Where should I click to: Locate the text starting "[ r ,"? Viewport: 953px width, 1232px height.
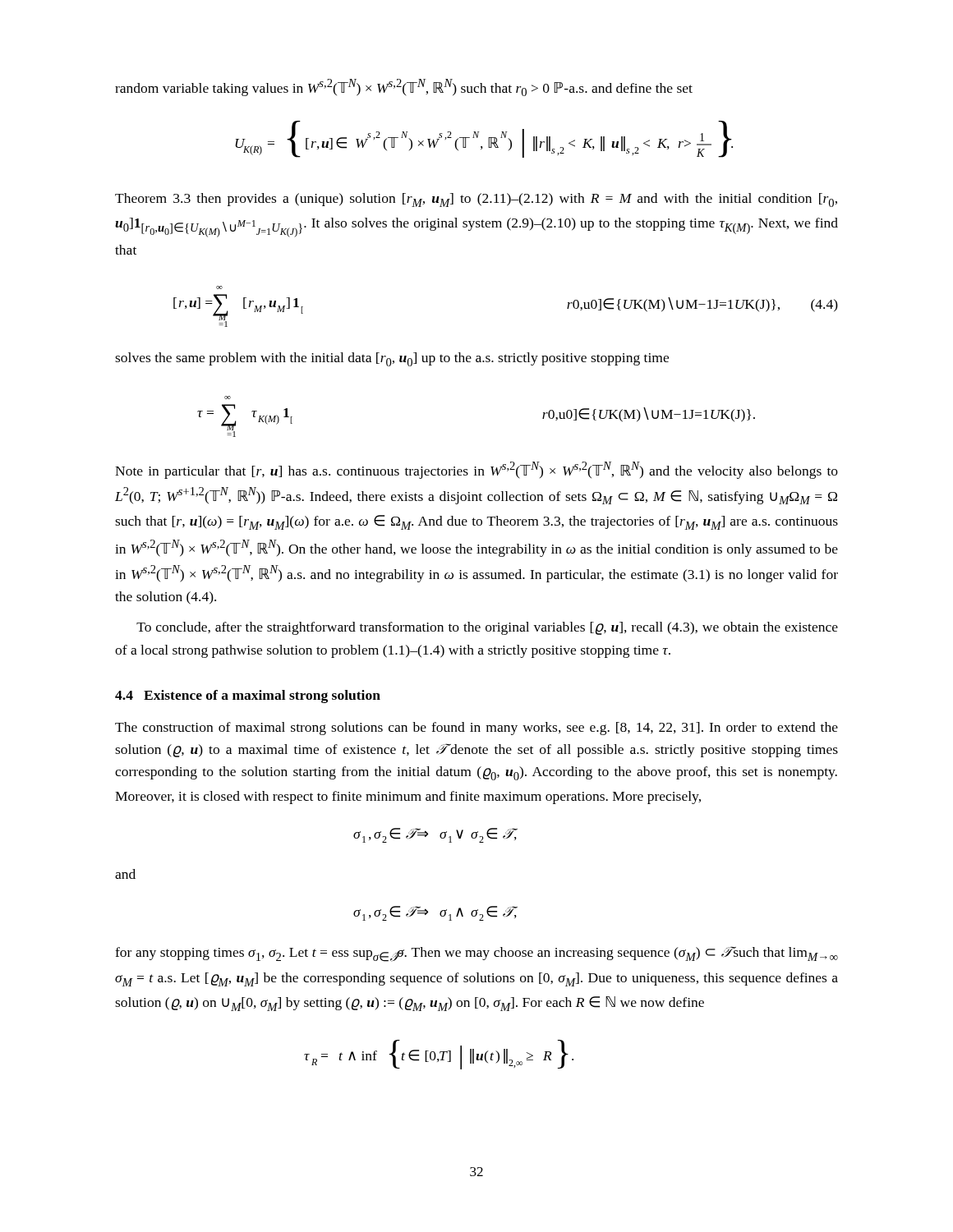point(216,310)
